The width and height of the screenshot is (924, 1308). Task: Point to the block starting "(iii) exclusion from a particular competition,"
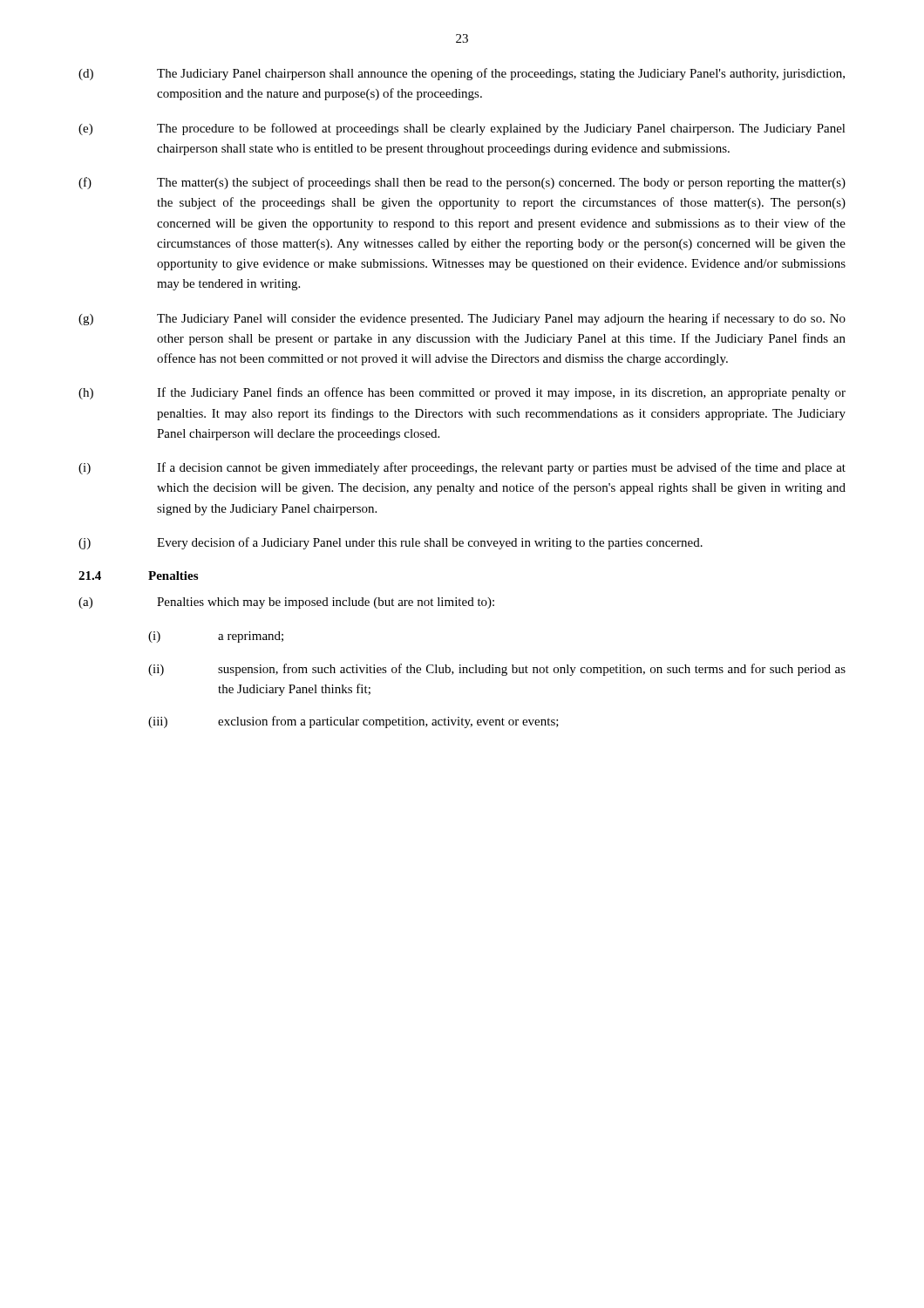click(497, 722)
